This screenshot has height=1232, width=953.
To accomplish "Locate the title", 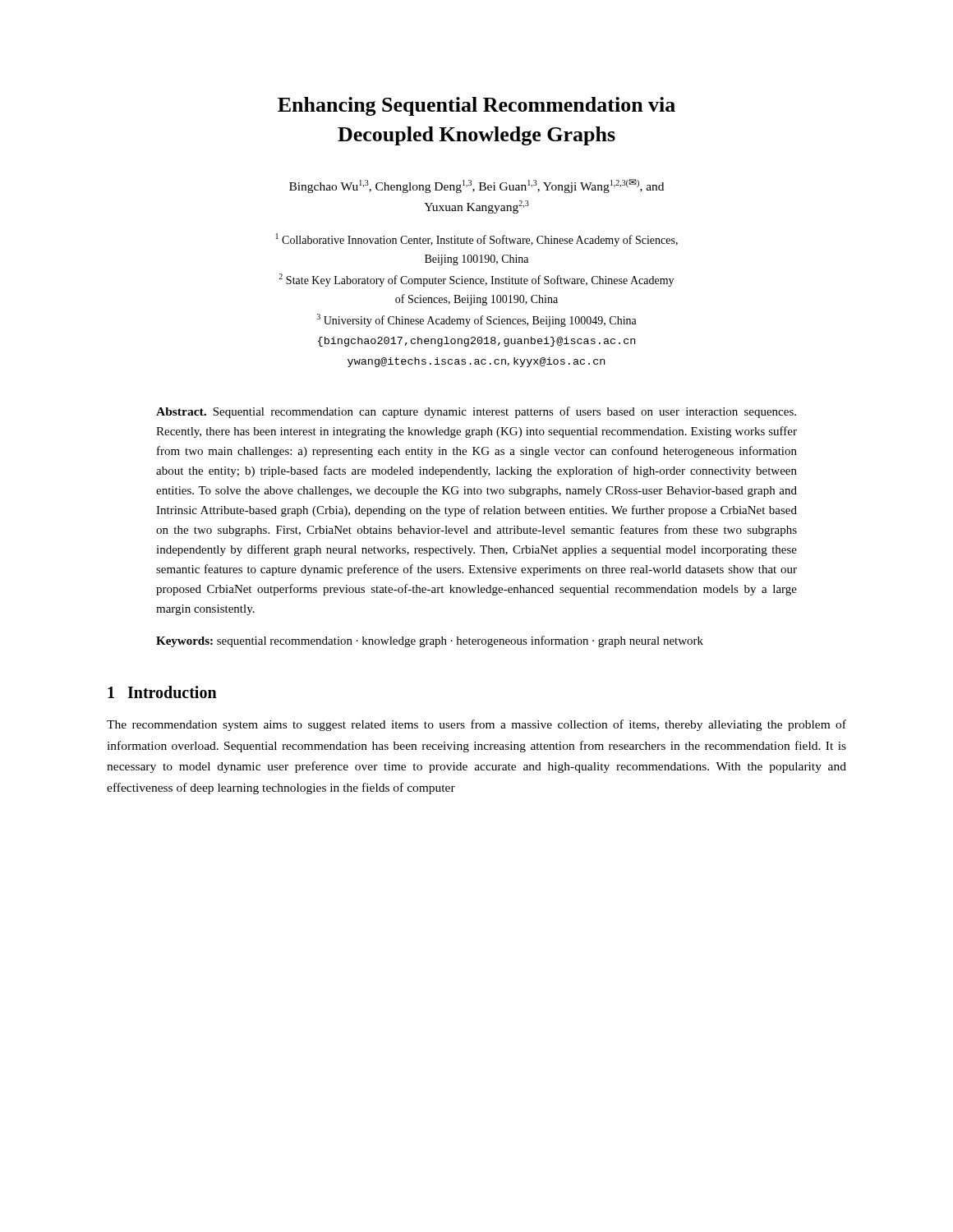I will [476, 120].
